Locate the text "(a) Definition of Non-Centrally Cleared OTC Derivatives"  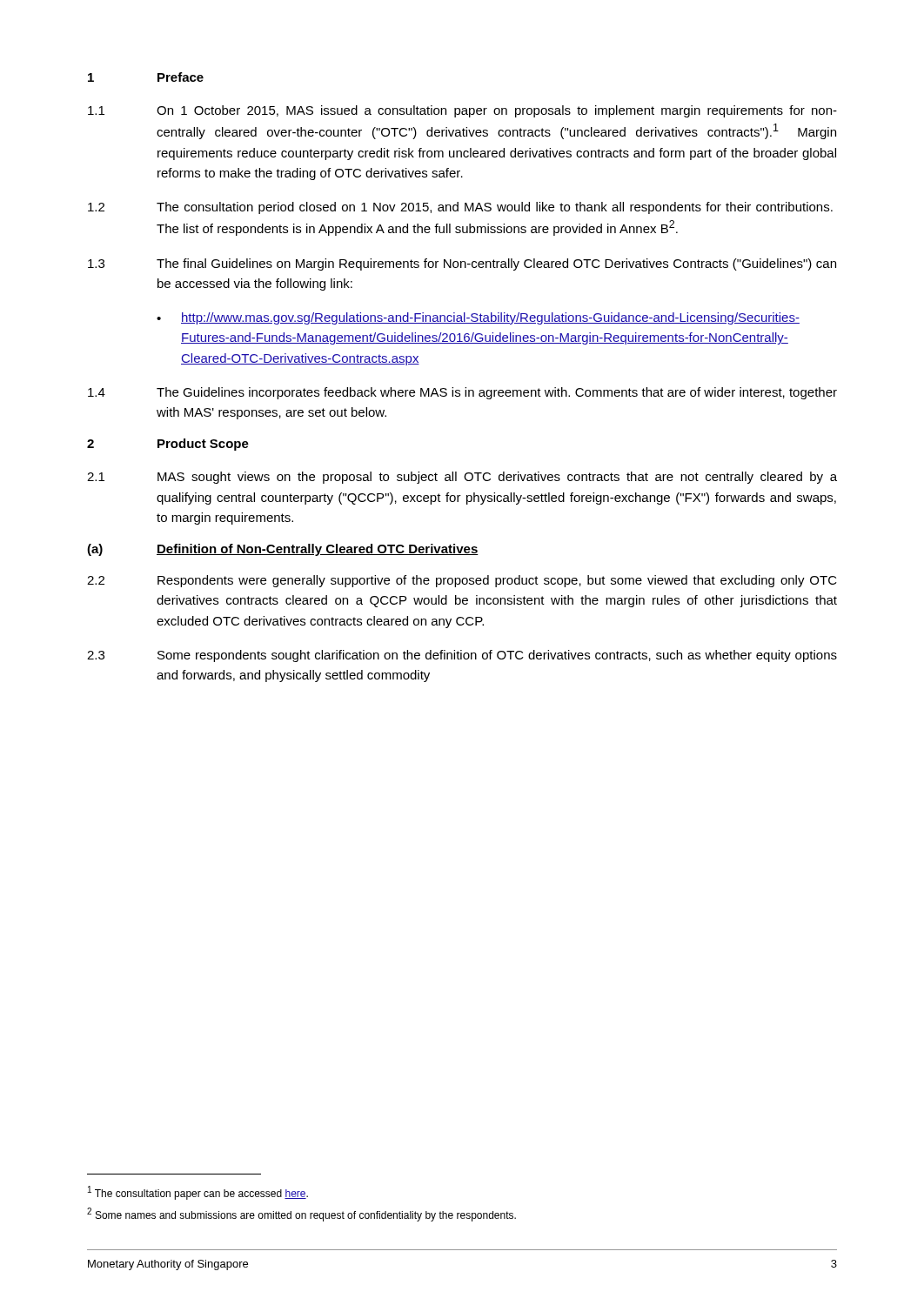(x=282, y=549)
